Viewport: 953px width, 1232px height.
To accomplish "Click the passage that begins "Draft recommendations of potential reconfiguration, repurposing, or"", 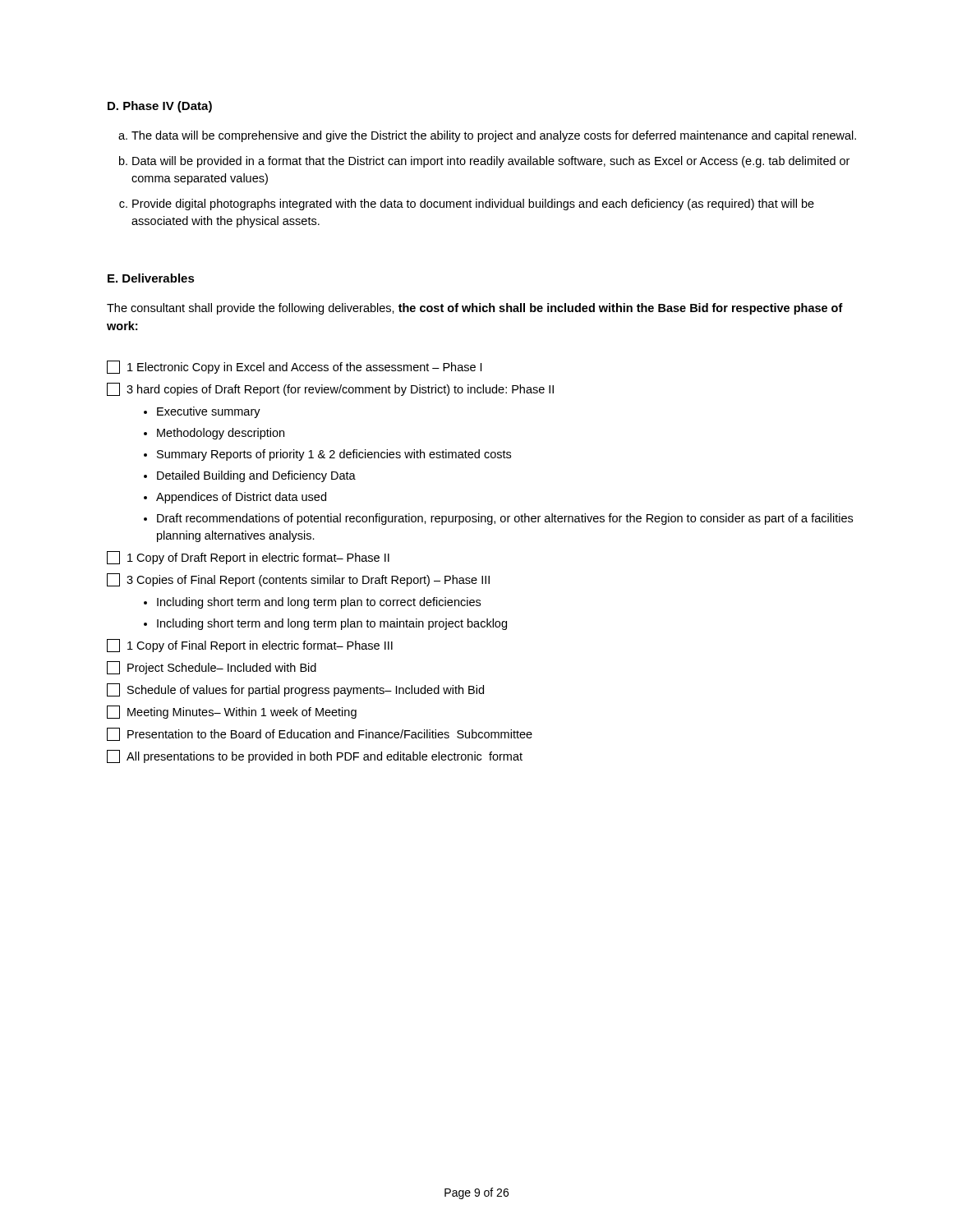I will [x=513, y=527].
